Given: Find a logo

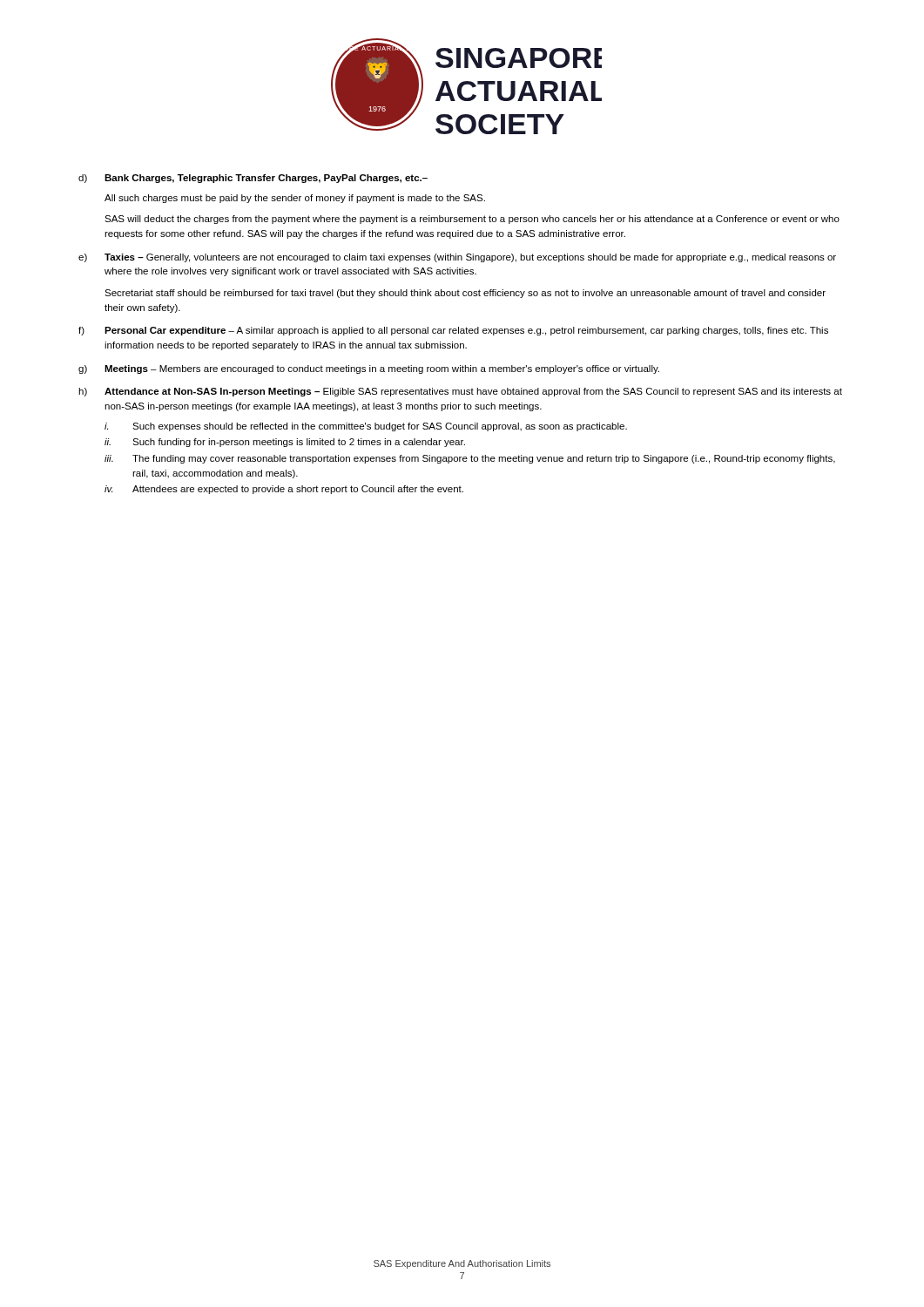Looking at the screenshot, I should tap(462, 78).
